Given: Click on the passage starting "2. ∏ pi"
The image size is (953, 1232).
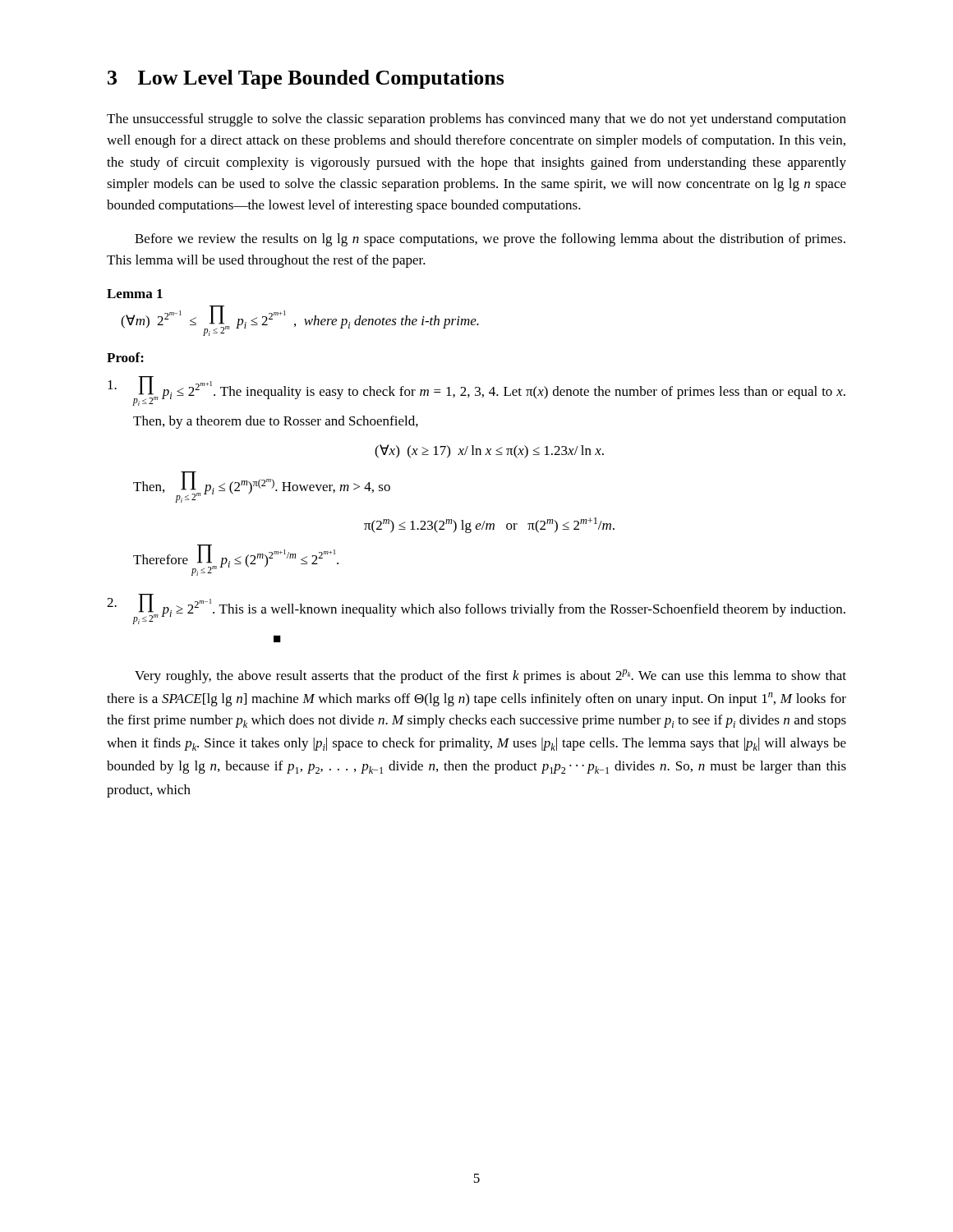Looking at the screenshot, I should [x=476, y=621].
